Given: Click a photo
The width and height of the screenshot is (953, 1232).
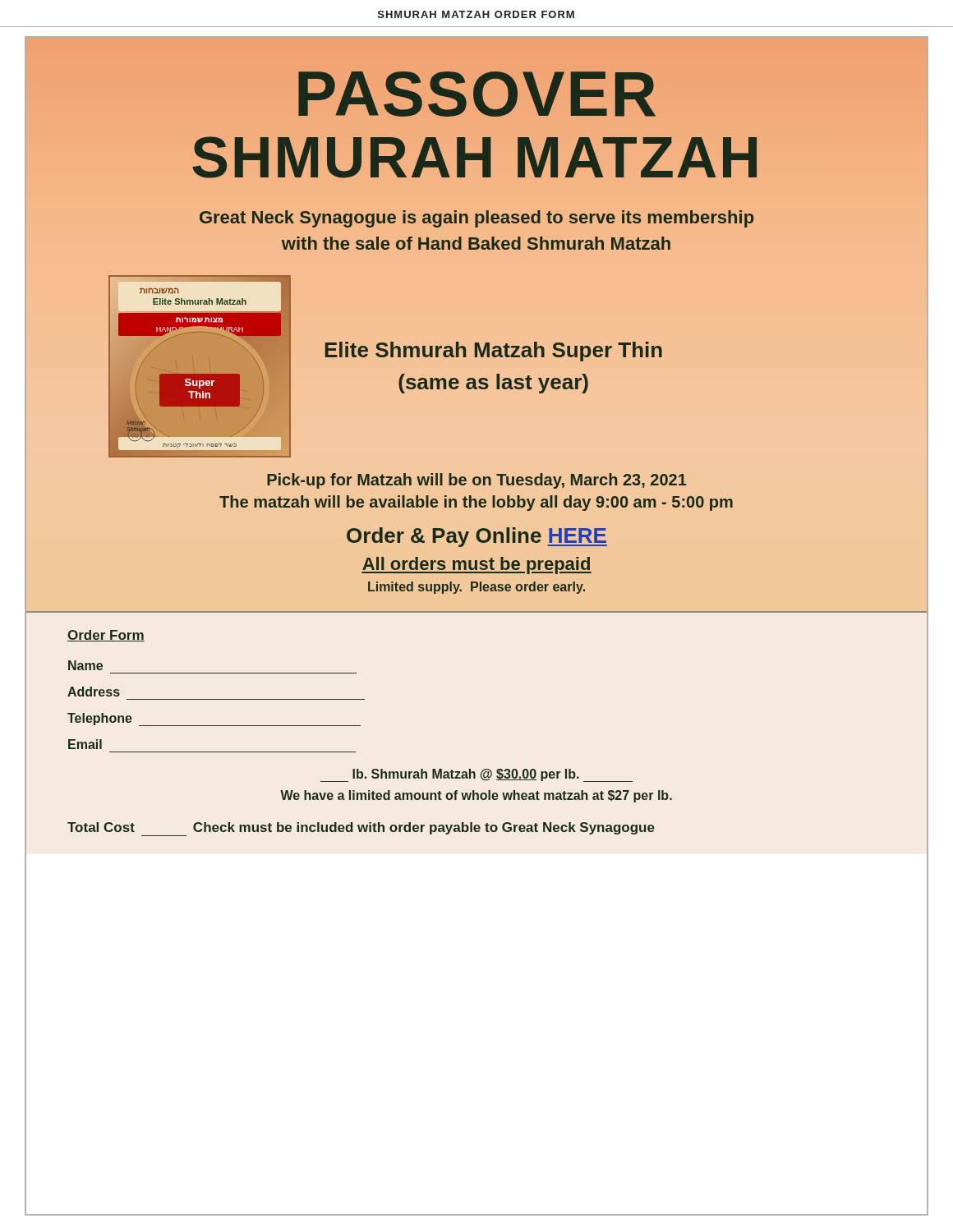Looking at the screenshot, I should pos(200,366).
